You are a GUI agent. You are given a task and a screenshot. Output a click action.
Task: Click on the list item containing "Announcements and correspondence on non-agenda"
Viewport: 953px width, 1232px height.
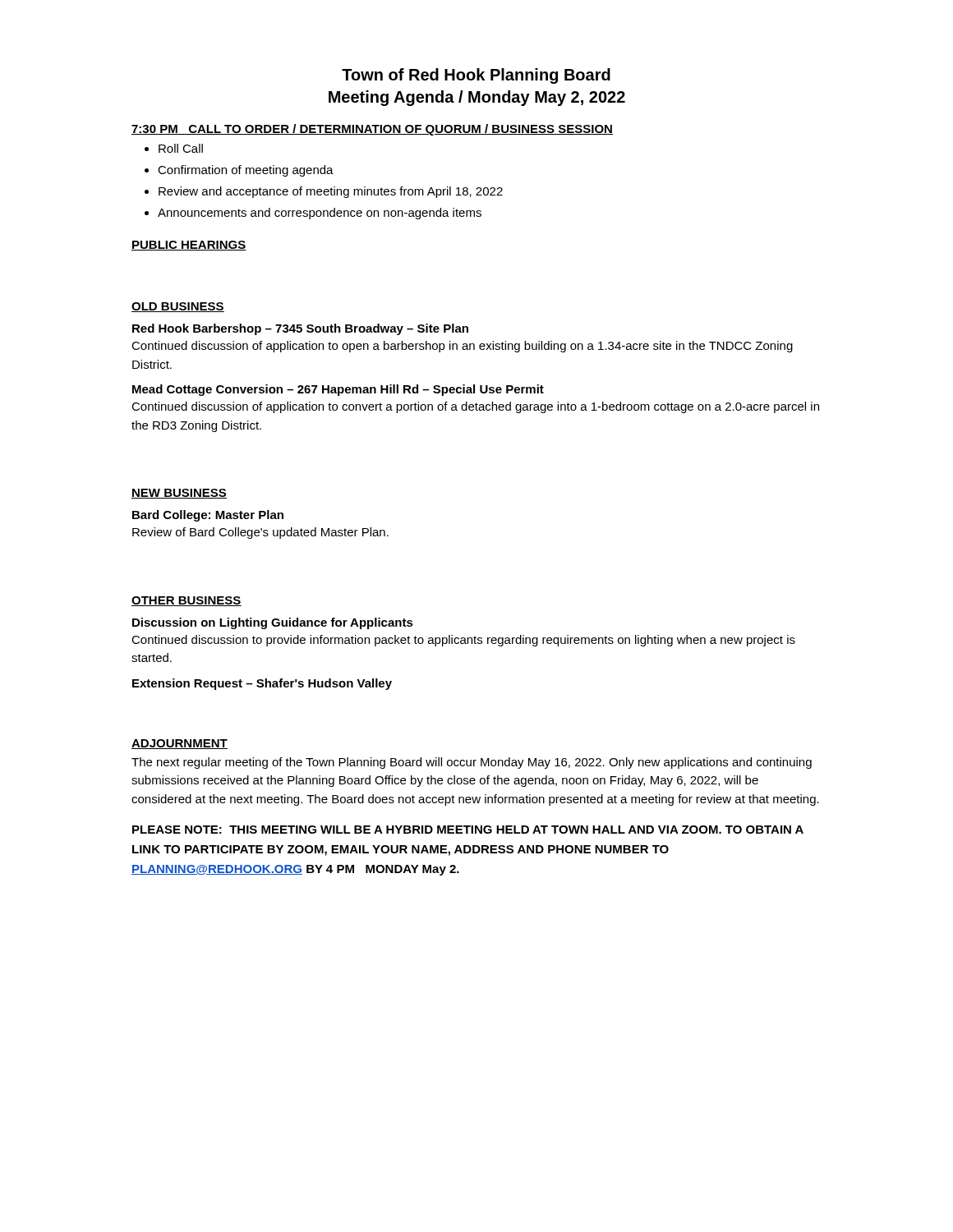[x=320, y=212]
